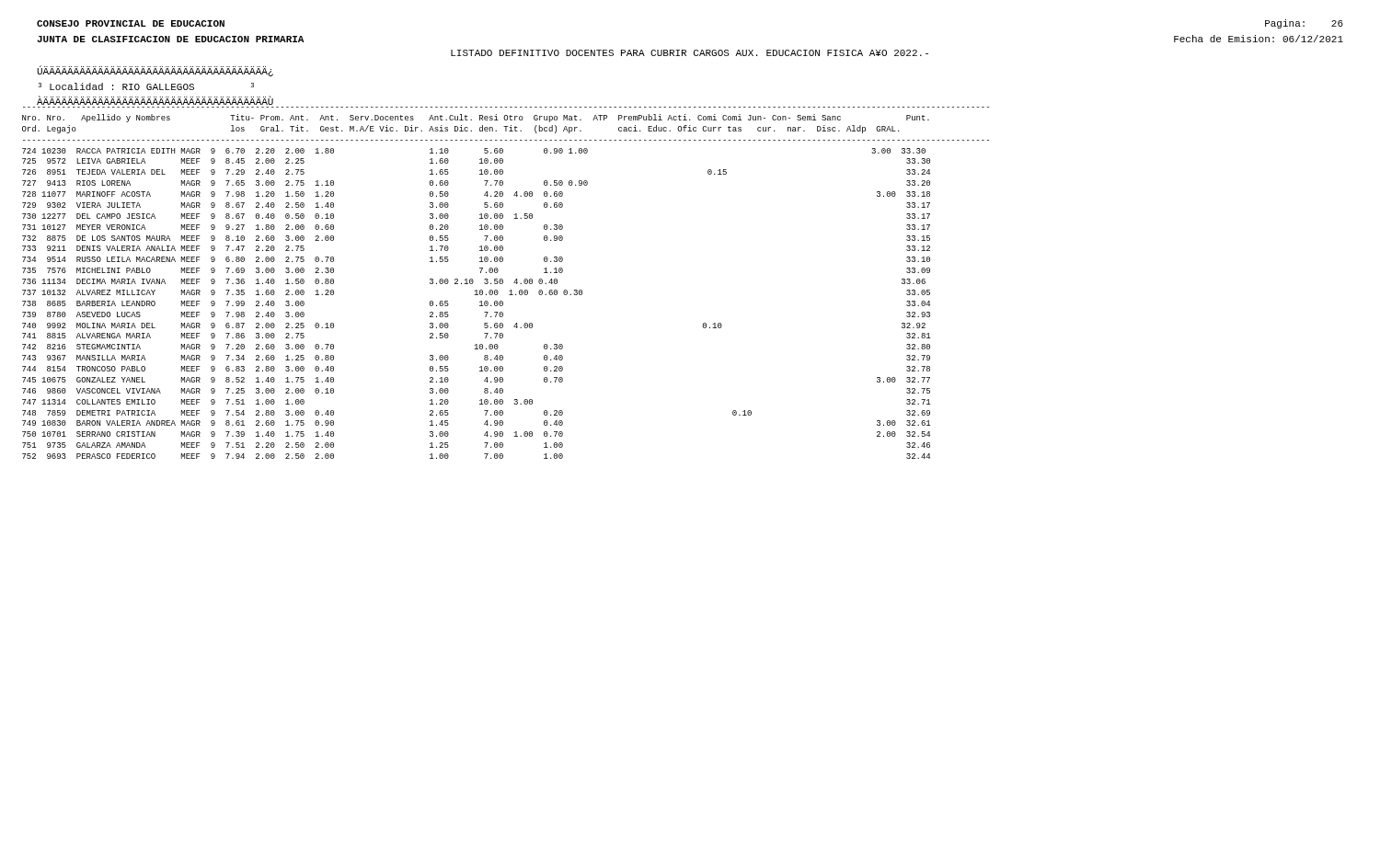
Task: Find the text block with the text "ÚÄÄÄÄÄÄÄÄÄÄÄÄÄÄÄÄÄÄÄÄÄÄÄÄÄÄÄÄÄÄÄÄÄÄÄÄÄ¿ ³ Localidad :"
Action: tap(155, 87)
